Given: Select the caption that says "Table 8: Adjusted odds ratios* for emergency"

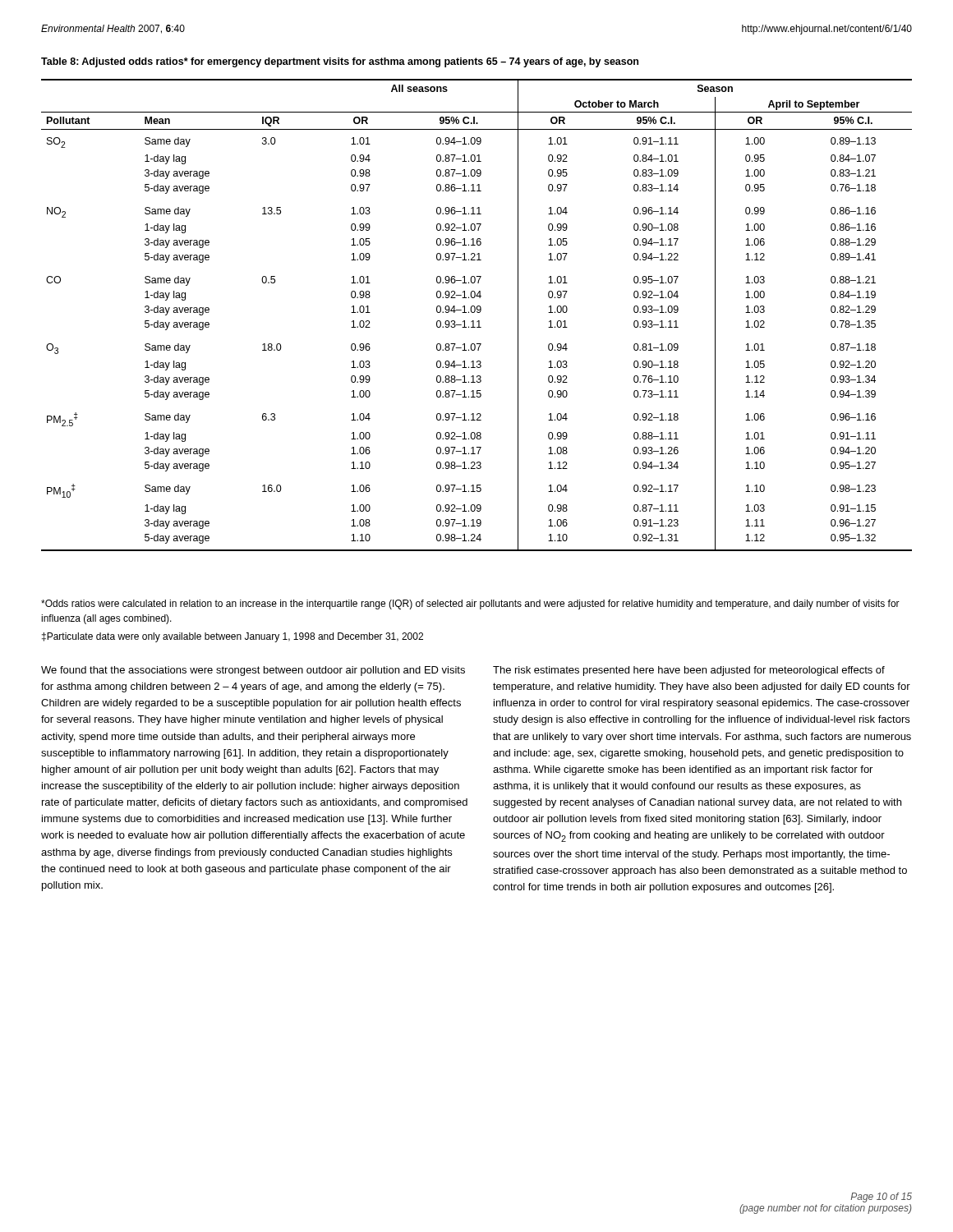Looking at the screenshot, I should (x=340, y=62).
